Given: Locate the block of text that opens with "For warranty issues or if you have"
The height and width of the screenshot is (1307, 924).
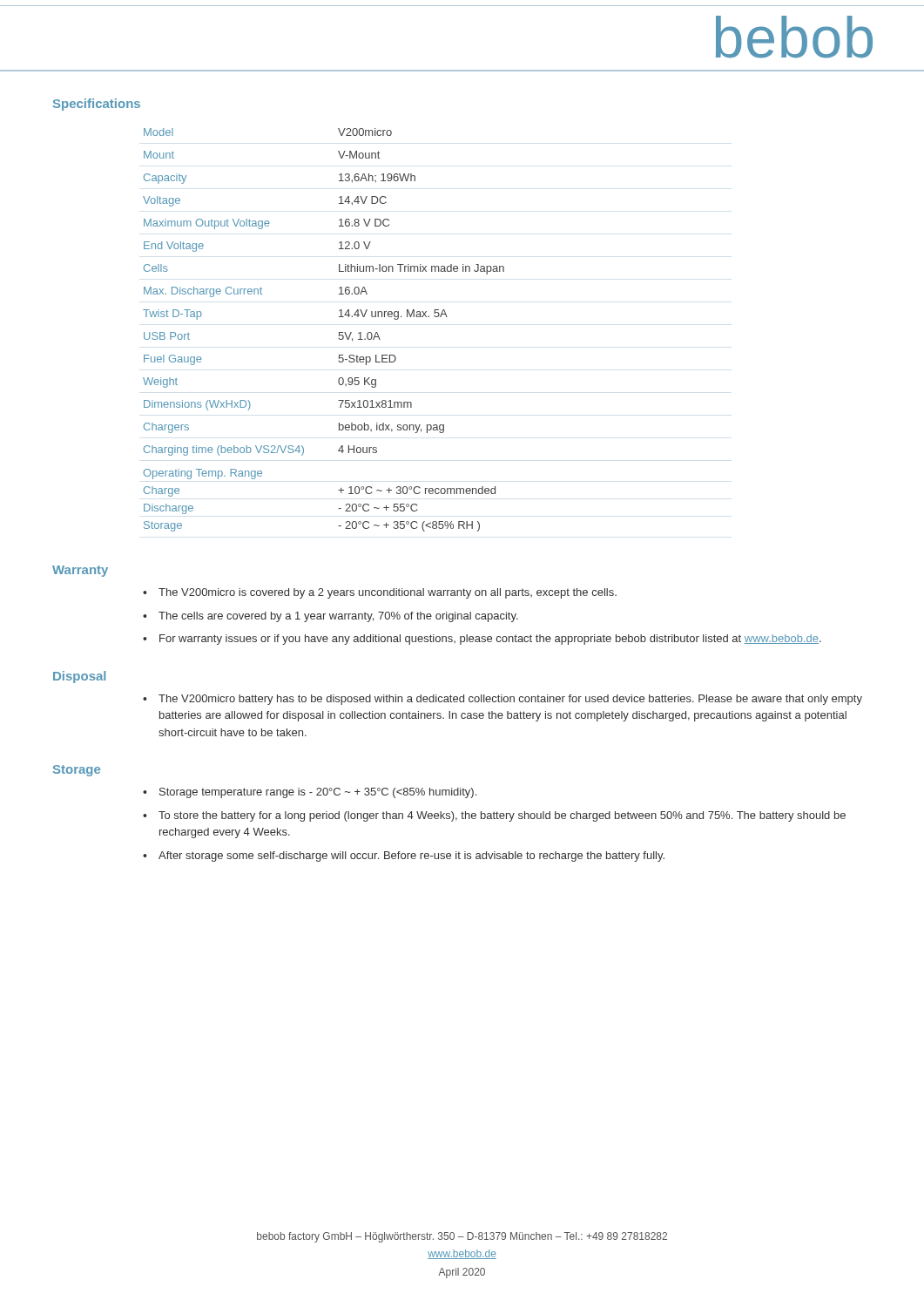Looking at the screenshot, I should tap(490, 638).
